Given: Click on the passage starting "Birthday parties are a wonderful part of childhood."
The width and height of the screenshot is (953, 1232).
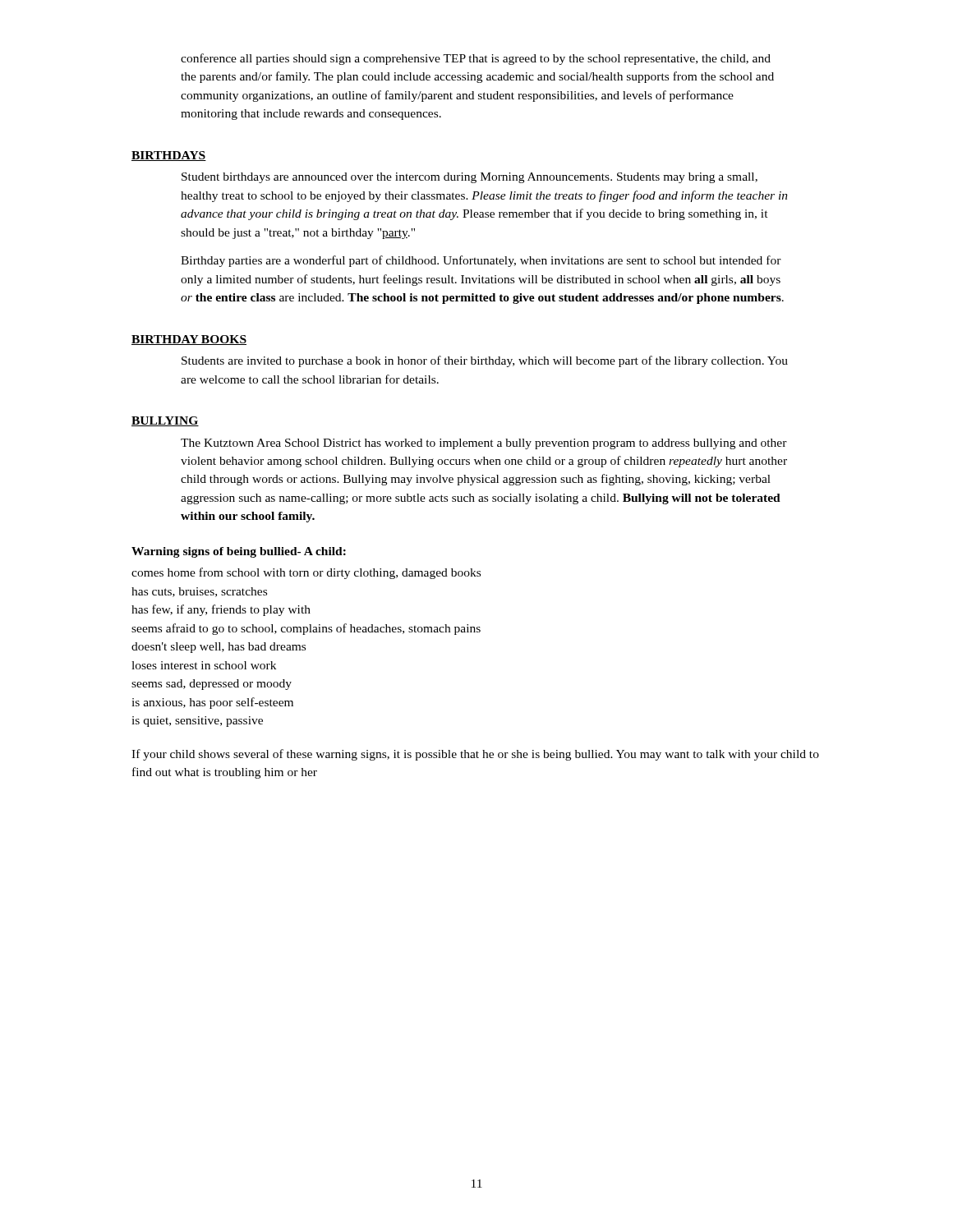Looking at the screenshot, I should tap(483, 279).
